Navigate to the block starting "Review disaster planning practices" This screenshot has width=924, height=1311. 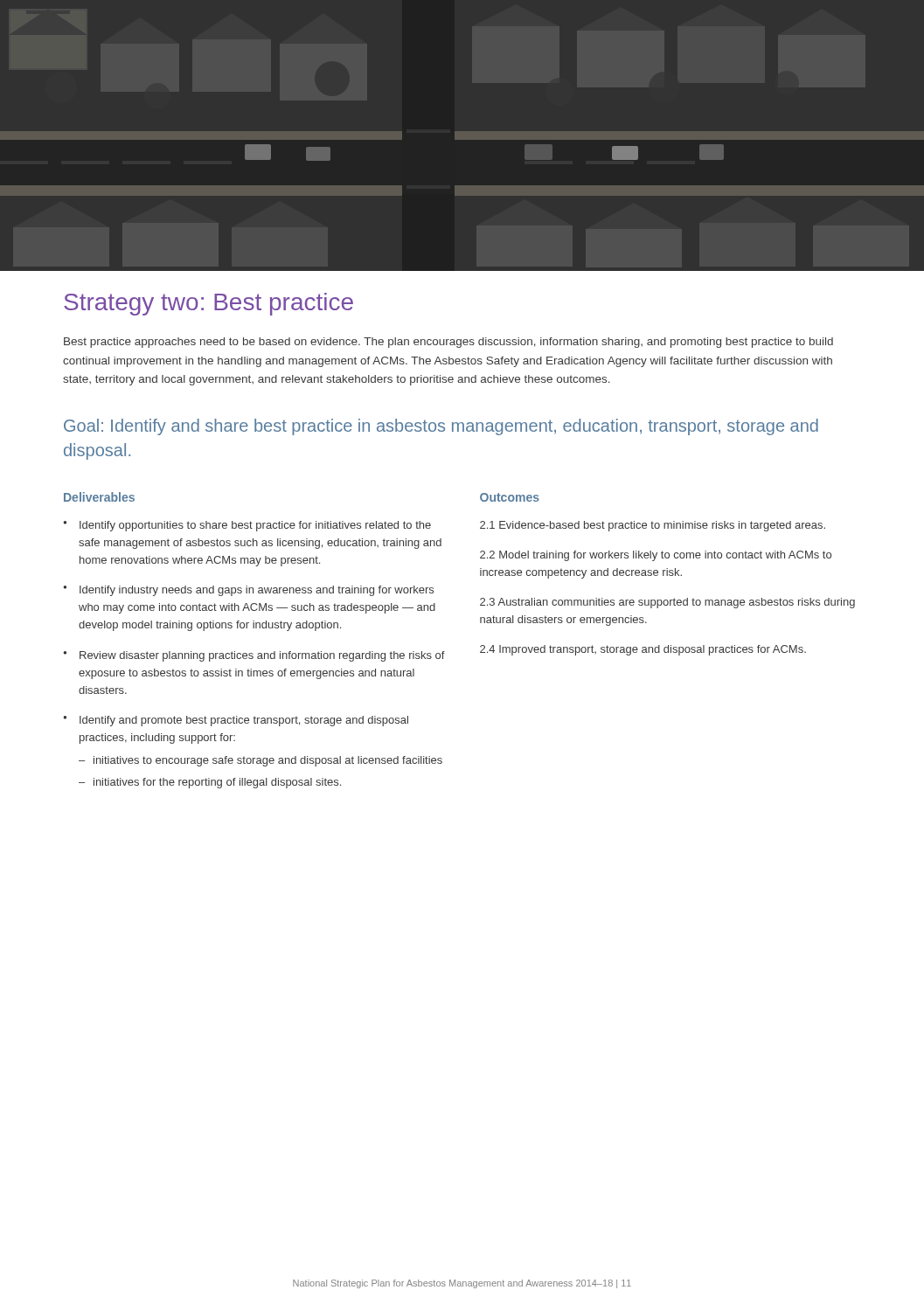tap(262, 672)
